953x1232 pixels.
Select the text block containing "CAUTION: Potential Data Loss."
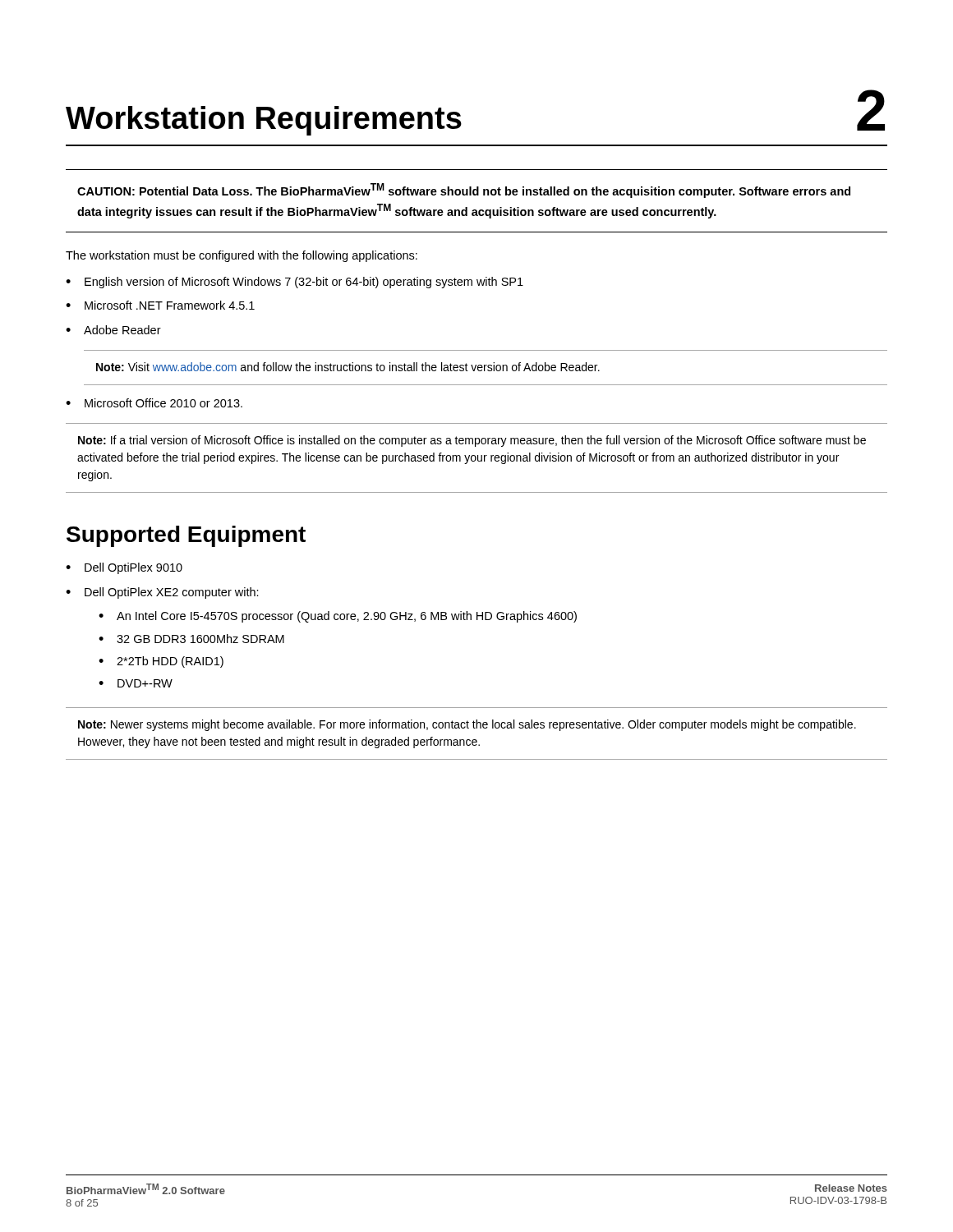pyautogui.click(x=476, y=201)
